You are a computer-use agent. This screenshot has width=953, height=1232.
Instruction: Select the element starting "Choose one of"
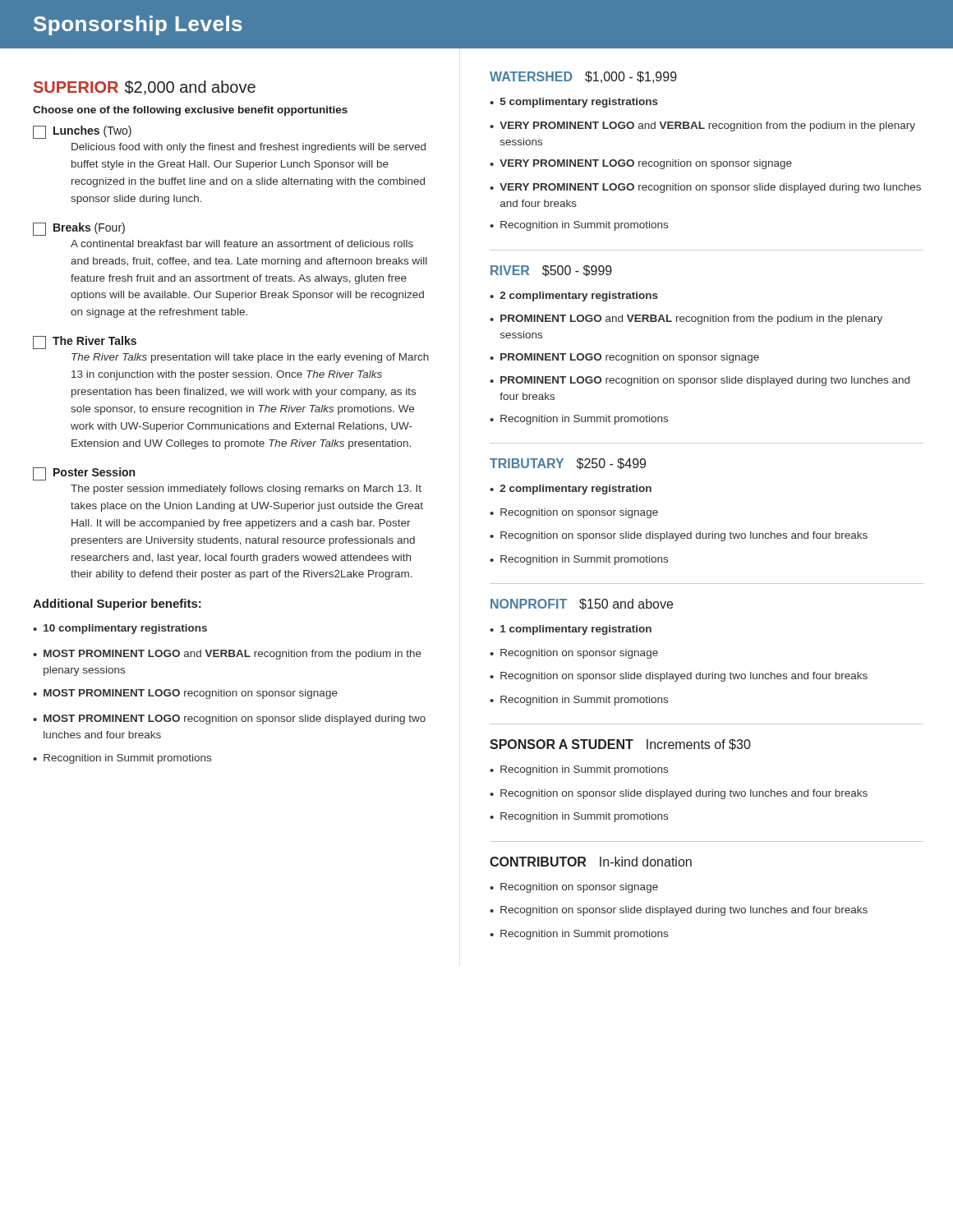(x=190, y=110)
